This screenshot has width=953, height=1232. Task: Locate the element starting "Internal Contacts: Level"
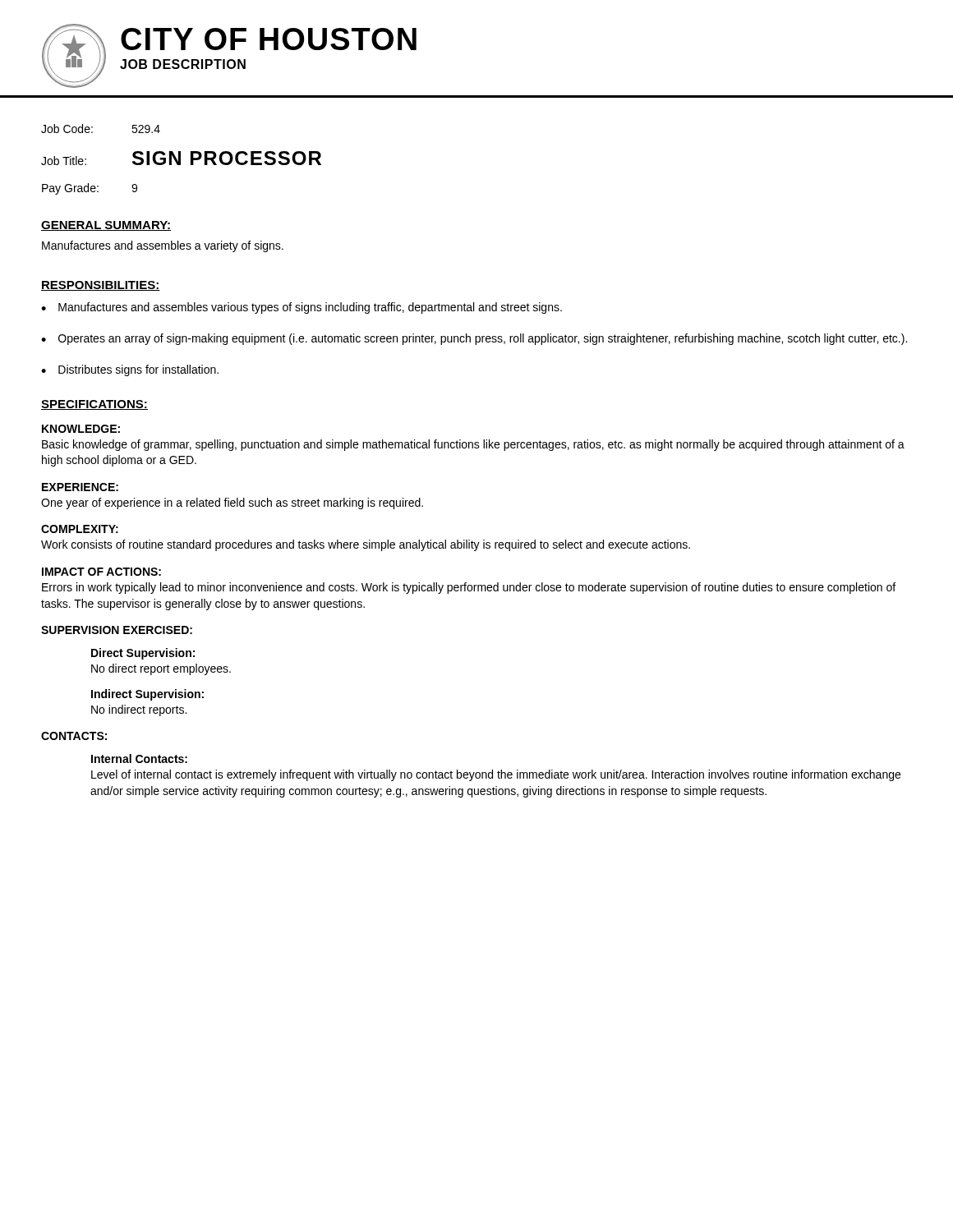[501, 776]
